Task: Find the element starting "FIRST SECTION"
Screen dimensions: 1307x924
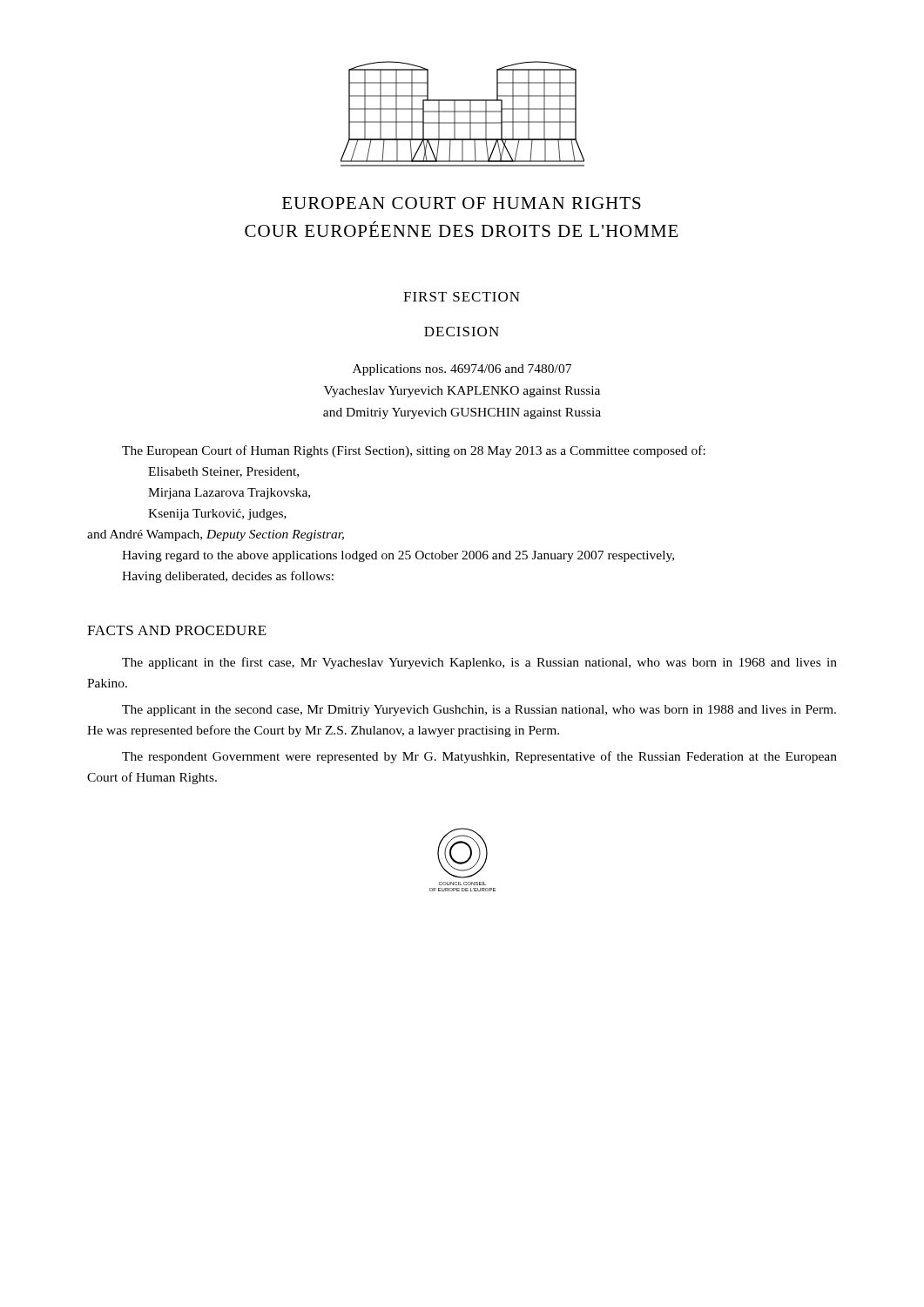Action: click(x=462, y=297)
